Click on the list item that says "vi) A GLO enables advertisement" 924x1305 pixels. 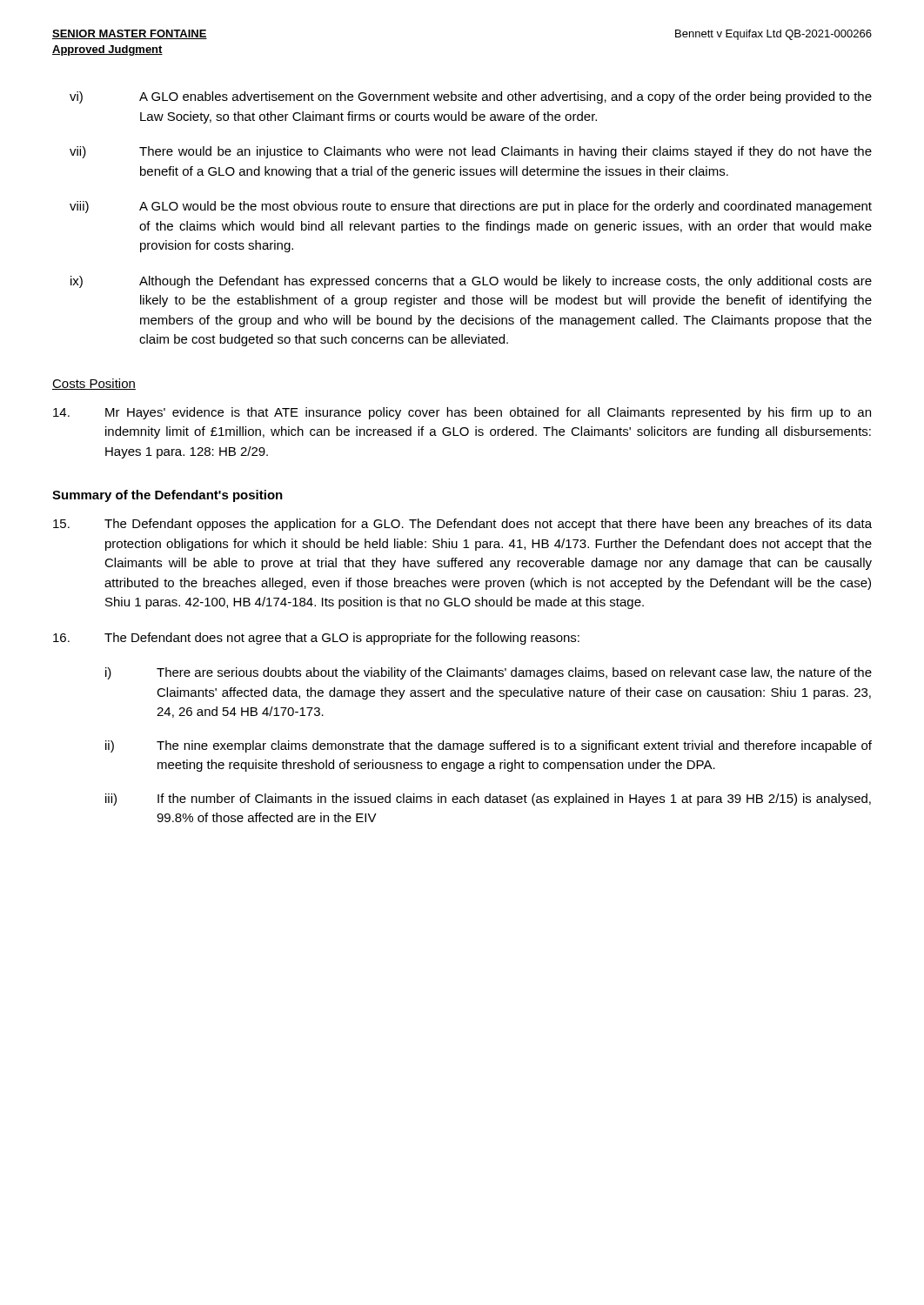(462, 107)
